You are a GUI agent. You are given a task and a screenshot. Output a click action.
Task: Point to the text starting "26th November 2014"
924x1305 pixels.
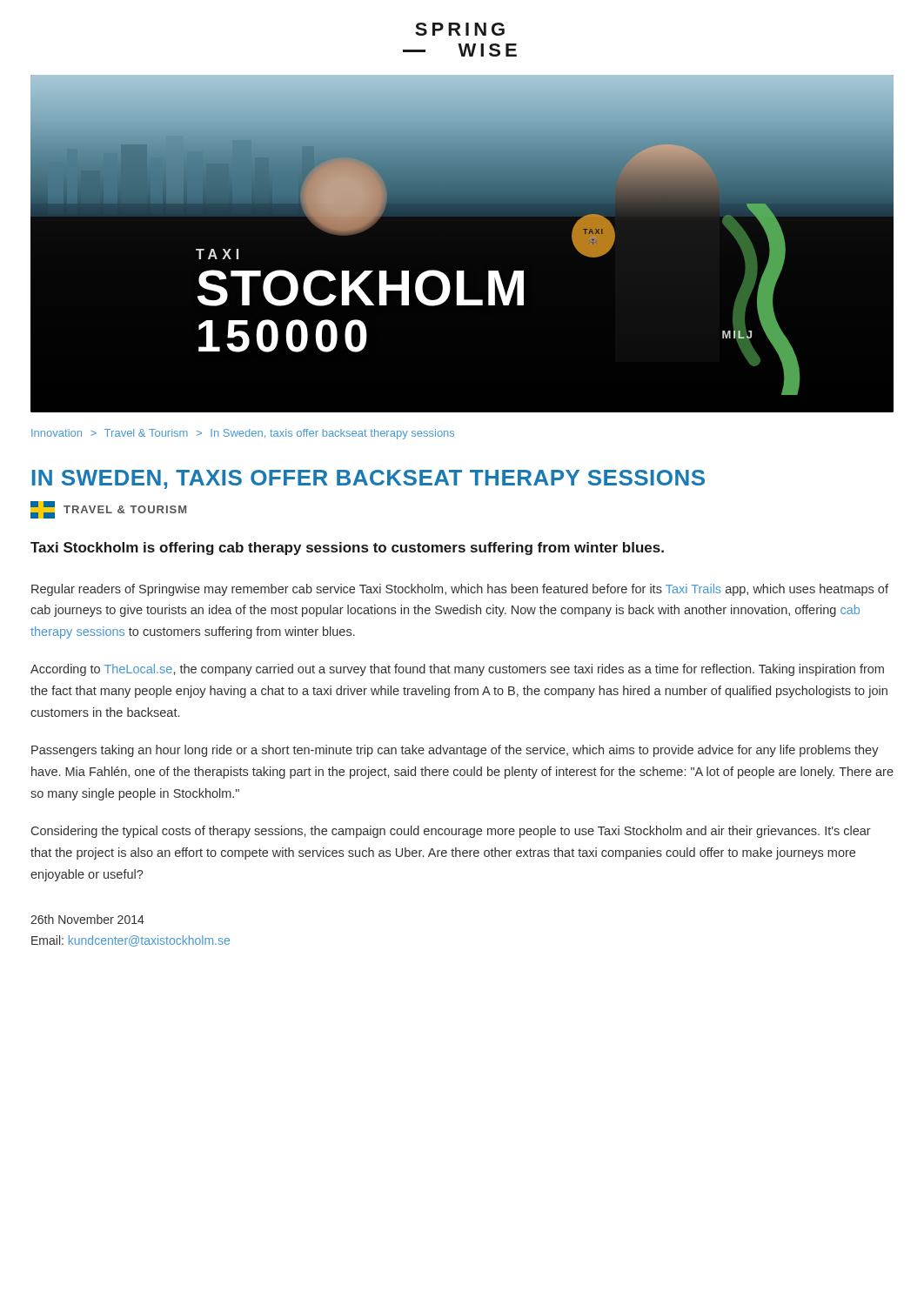tap(130, 930)
